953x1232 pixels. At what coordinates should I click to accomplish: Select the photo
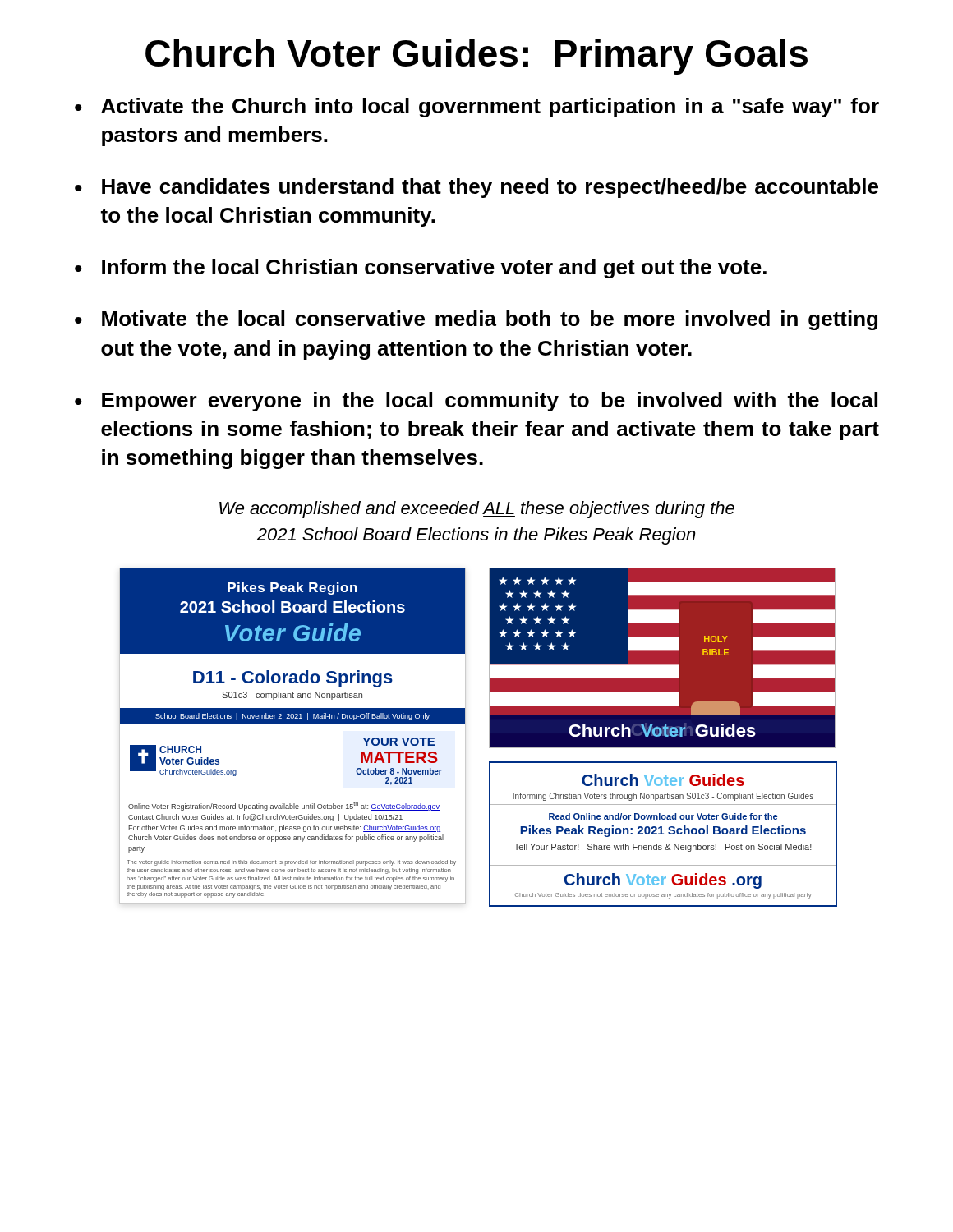[662, 658]
